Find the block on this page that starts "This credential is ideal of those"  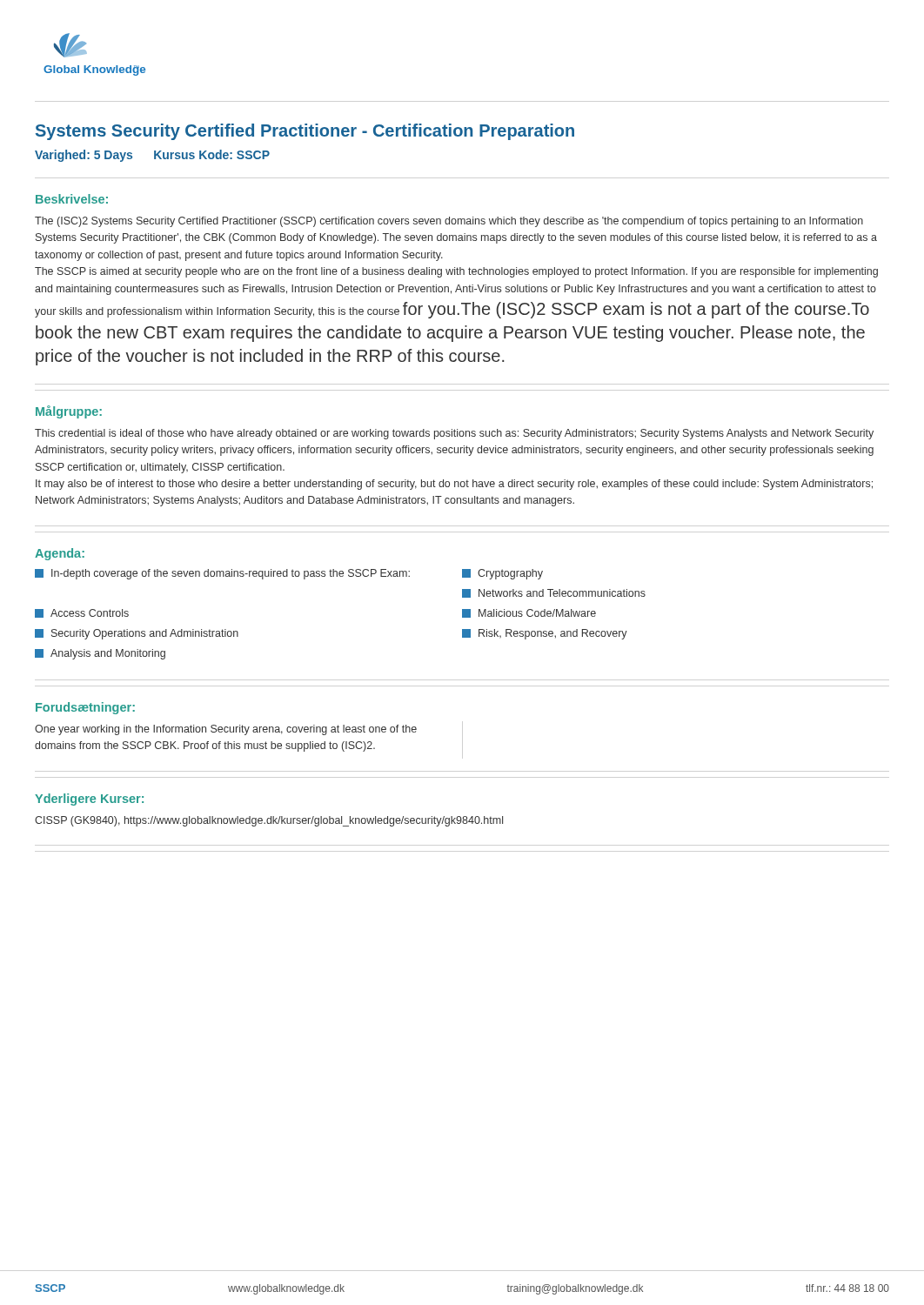[454, 434]
